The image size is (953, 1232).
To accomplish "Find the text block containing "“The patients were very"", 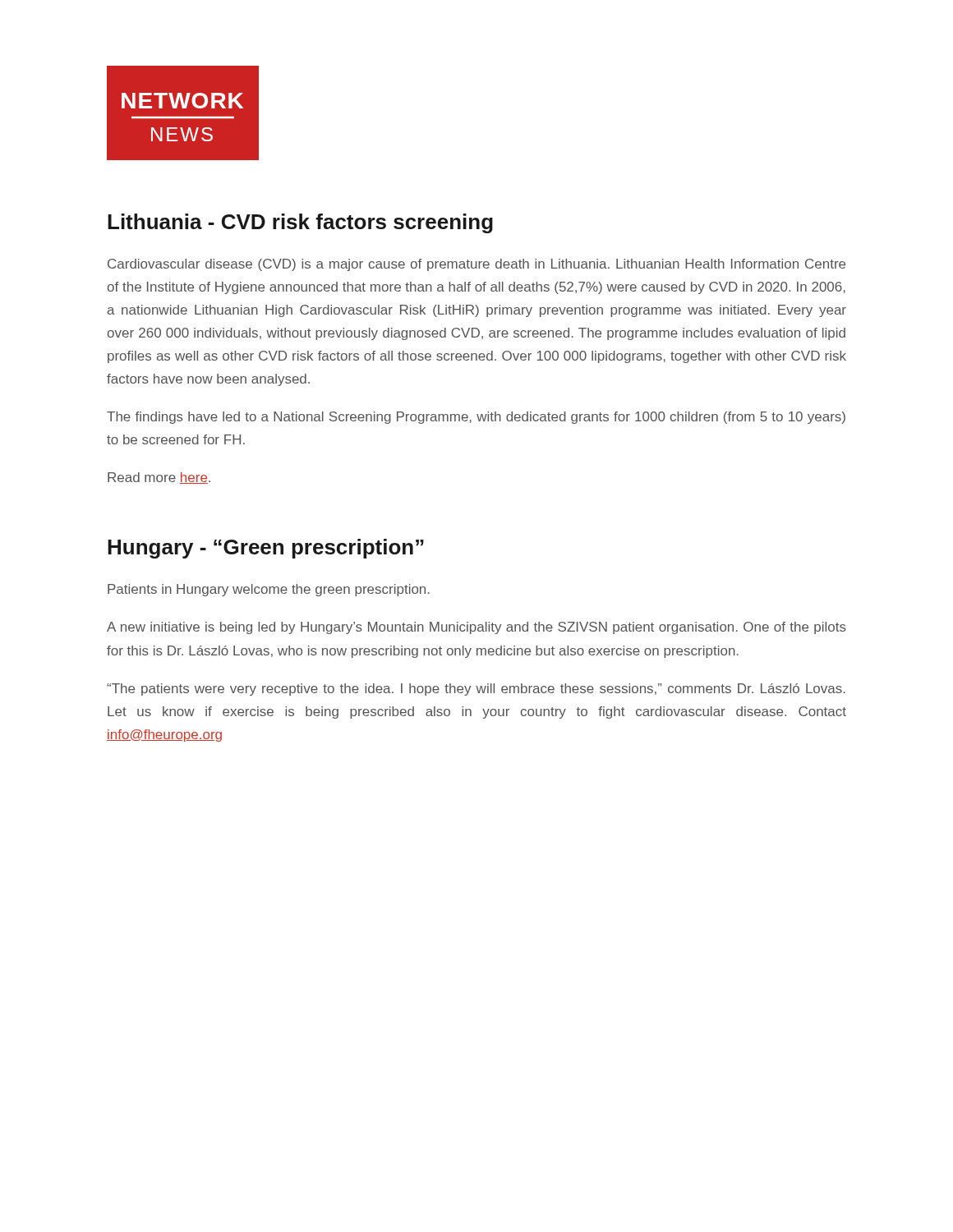I will 476,711.
